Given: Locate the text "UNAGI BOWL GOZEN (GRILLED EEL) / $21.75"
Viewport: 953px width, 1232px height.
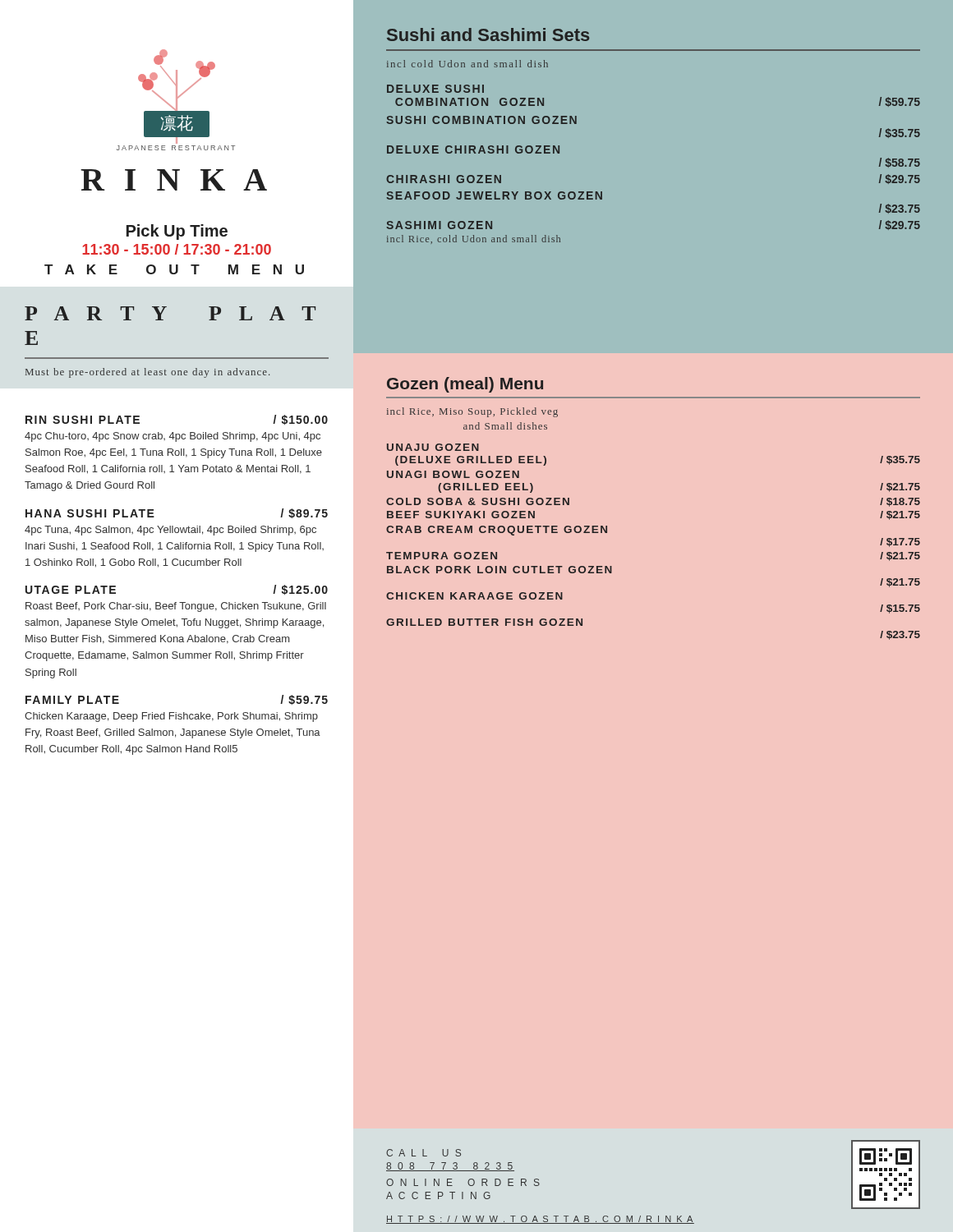Looking at the screenshot, I should click(x=453, y=474).
